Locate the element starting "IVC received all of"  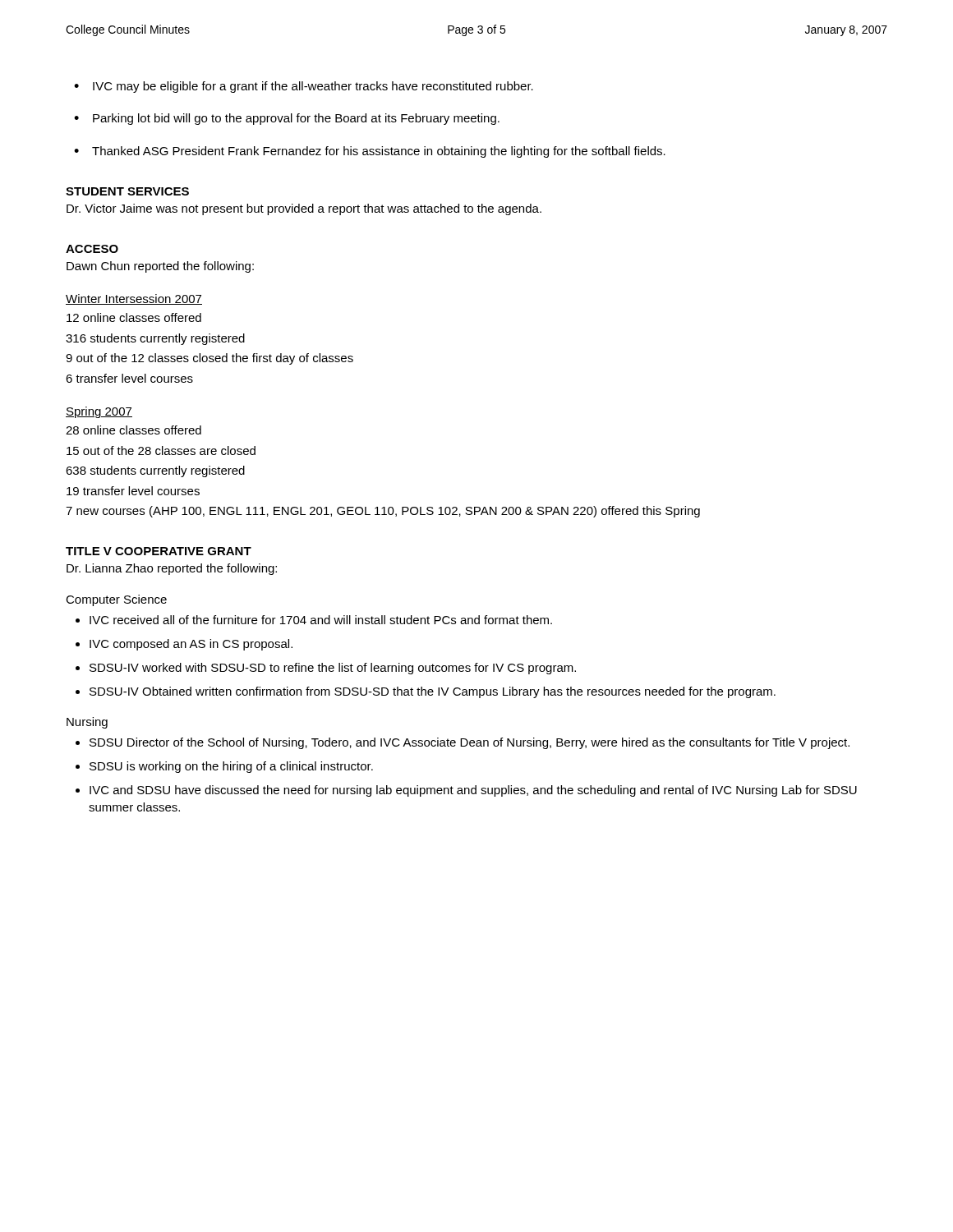pyautogui.click(x=321, y=620)
